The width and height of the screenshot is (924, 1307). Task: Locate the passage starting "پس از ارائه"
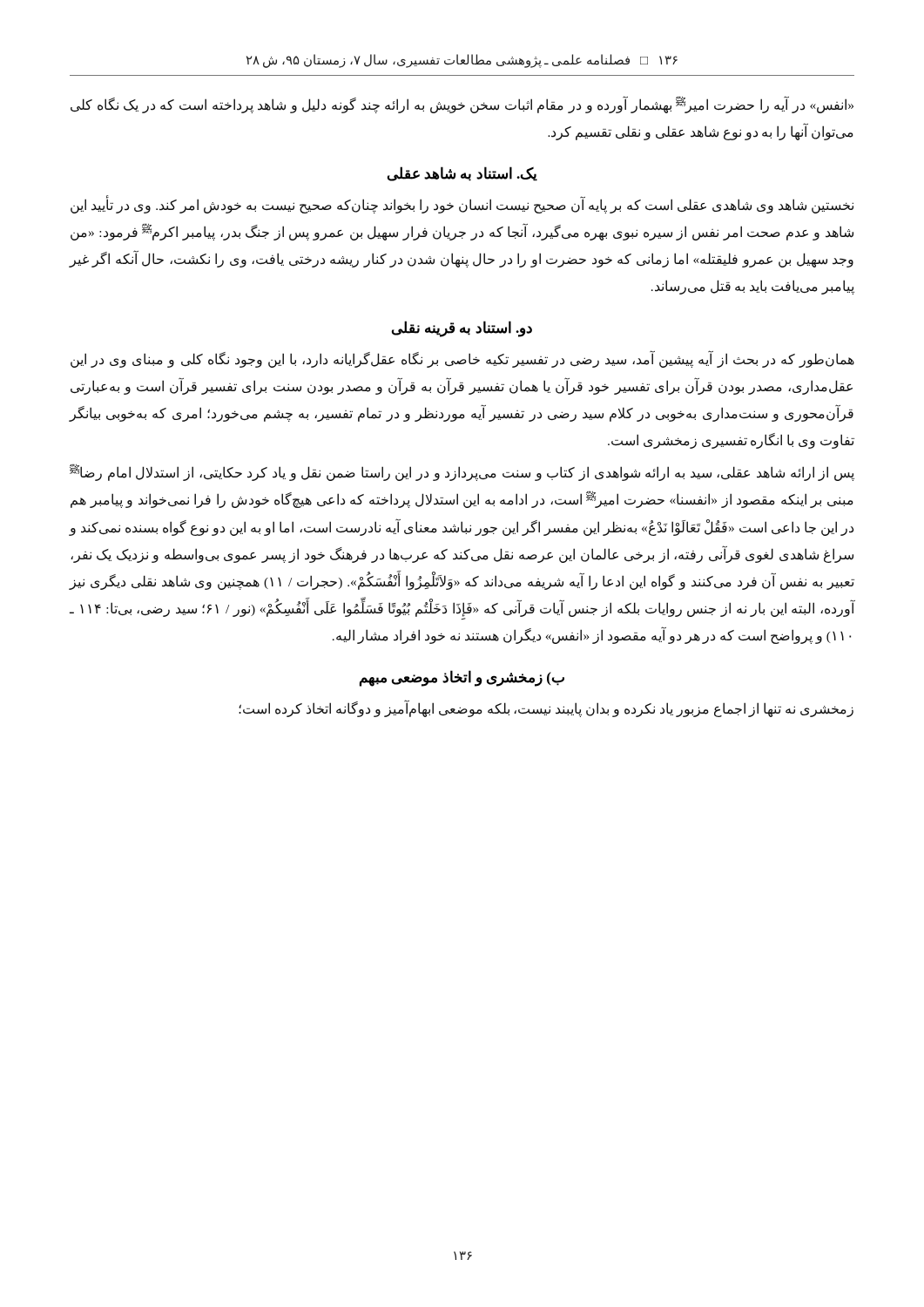(462, 553)
